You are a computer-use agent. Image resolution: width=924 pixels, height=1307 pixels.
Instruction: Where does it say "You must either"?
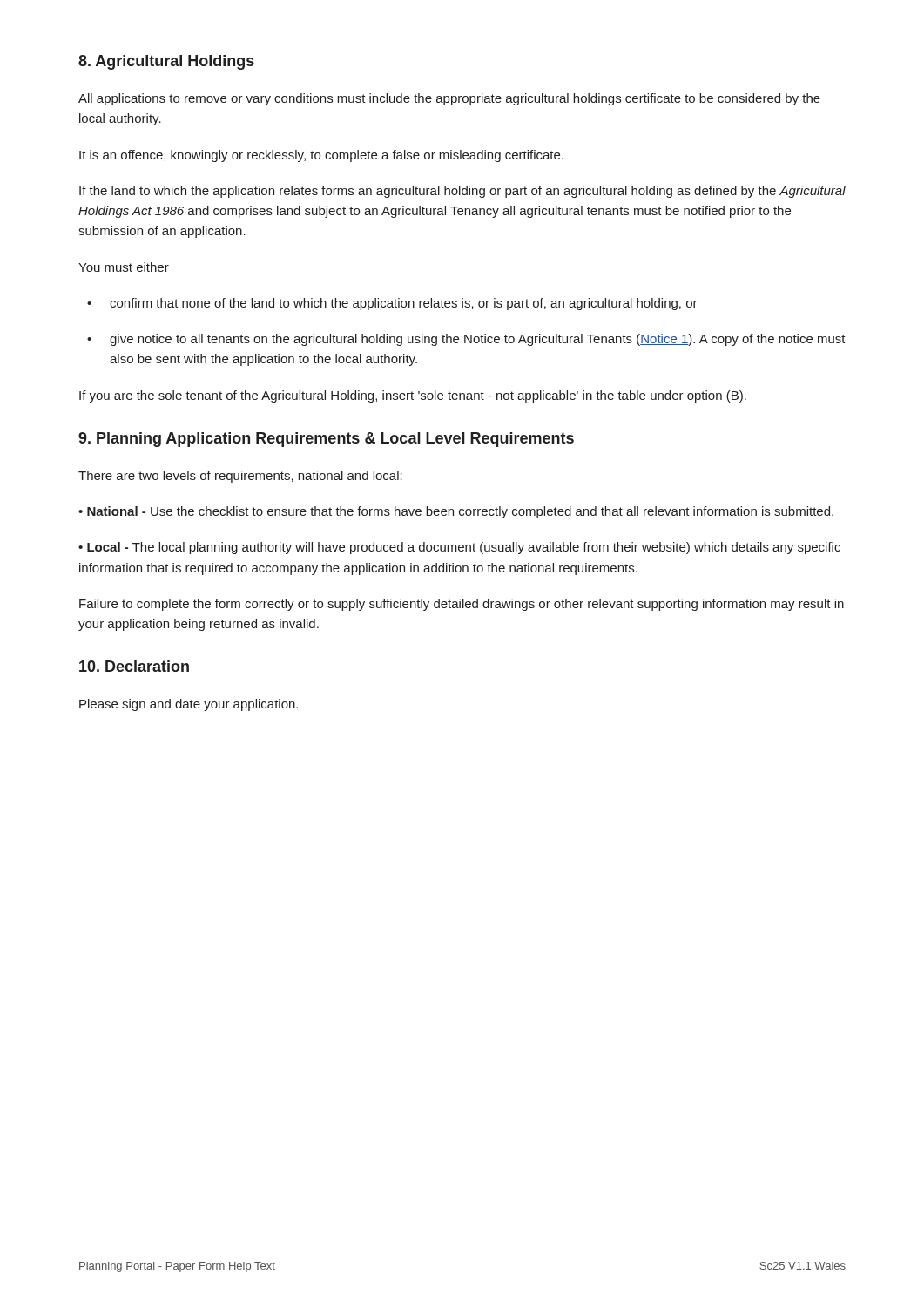(x=124, y=267)
